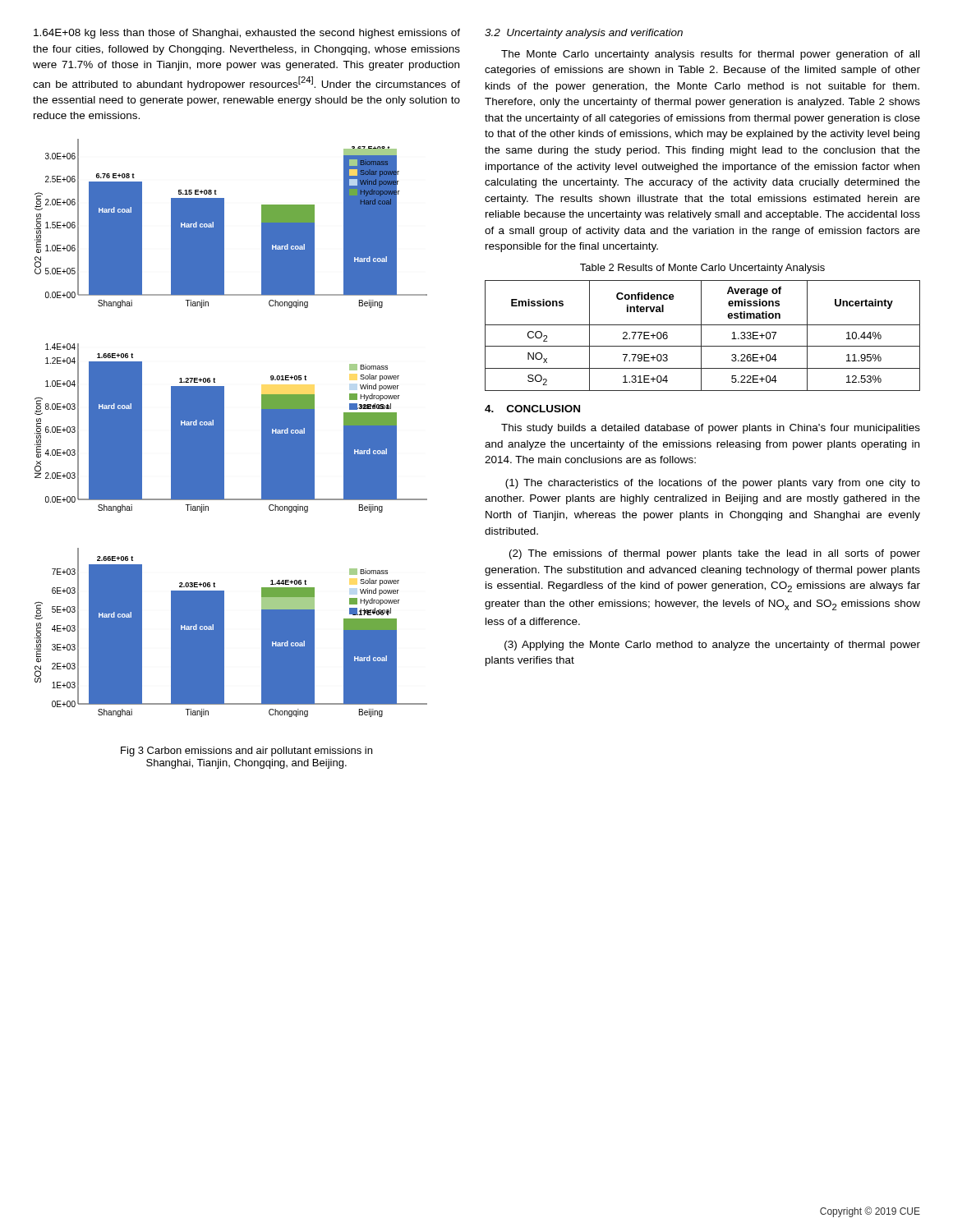Locate the text block starting "This study builds a"
This screenshot has height=1232, width=953.
tap(702, 444)
